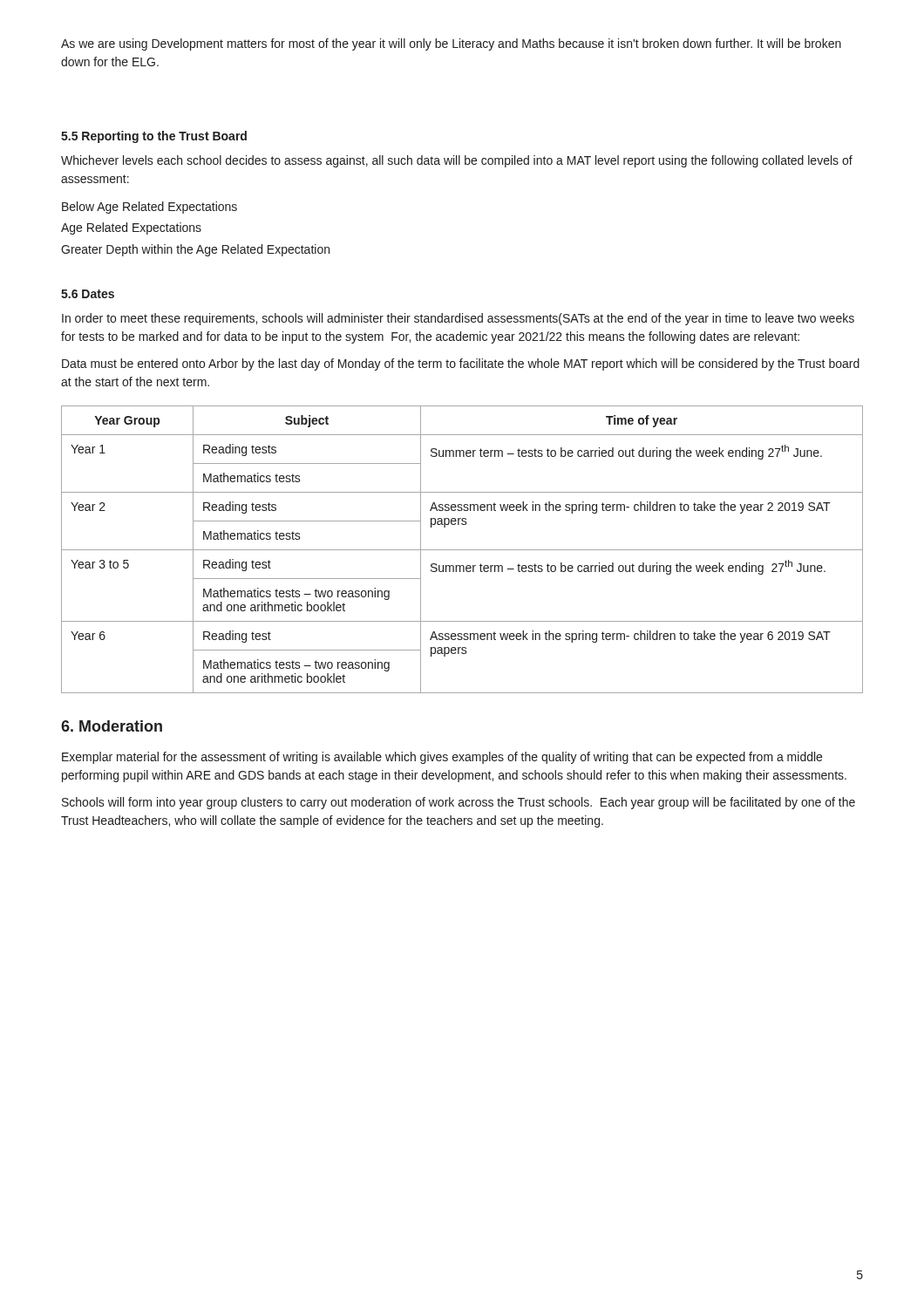Navigate to the text starting "Greater Depth within the Age Related Expectation"
This screenshot has width=924, height=1308.
coord(196,249)
